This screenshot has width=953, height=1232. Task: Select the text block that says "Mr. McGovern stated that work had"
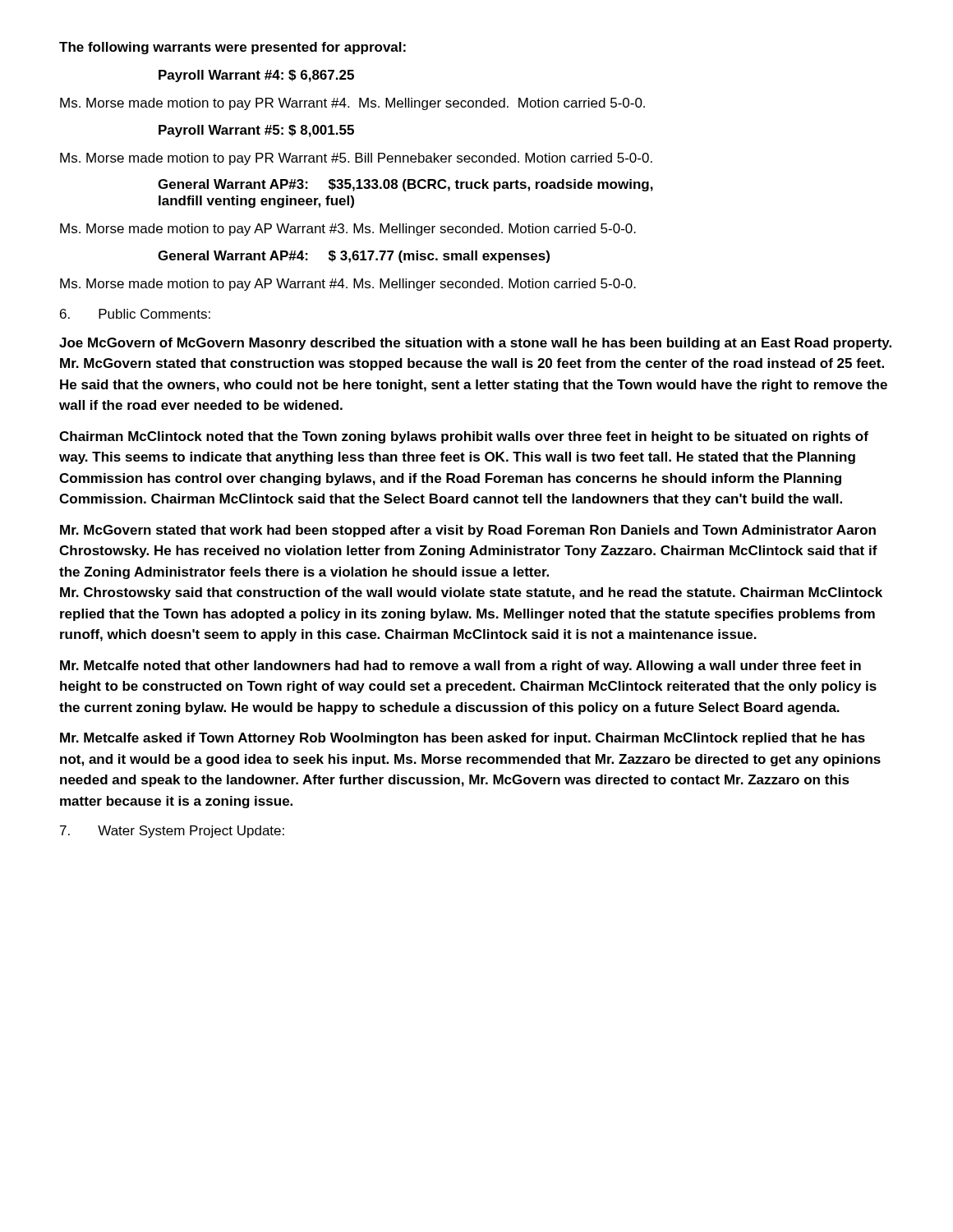[471, 582]
